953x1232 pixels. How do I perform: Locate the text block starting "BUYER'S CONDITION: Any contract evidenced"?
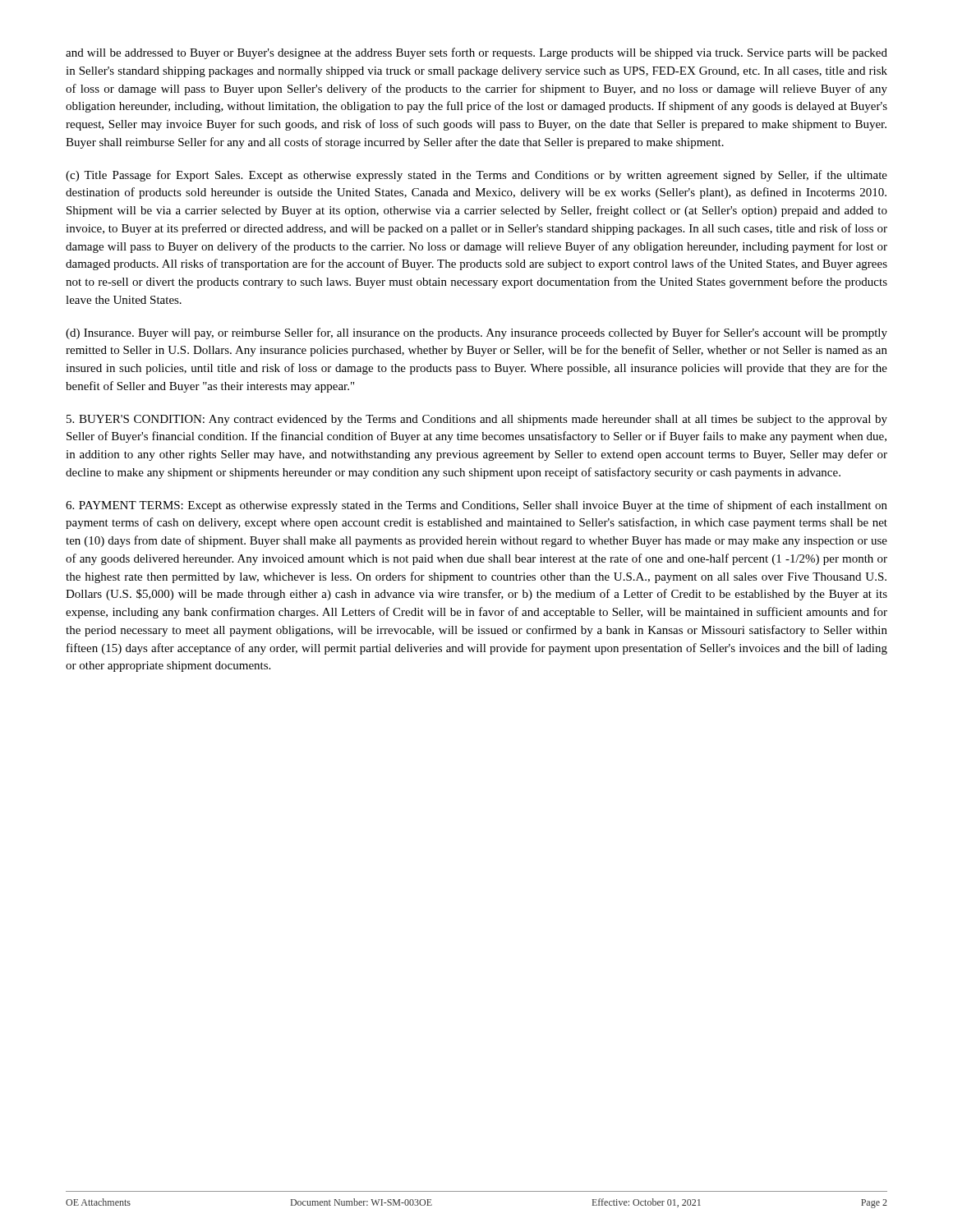click(476, 445)
